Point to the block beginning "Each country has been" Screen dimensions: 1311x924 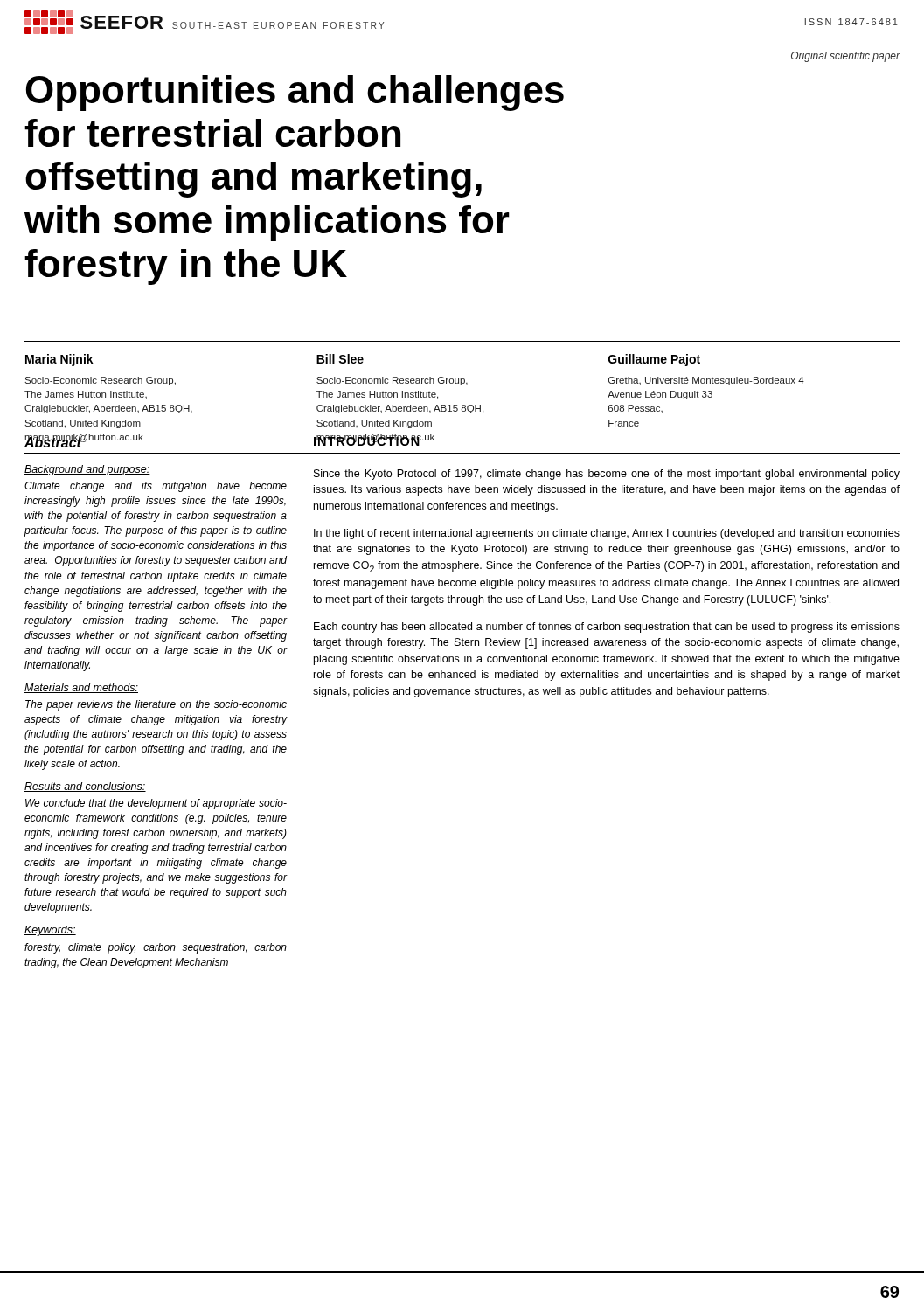coord(606,659)
